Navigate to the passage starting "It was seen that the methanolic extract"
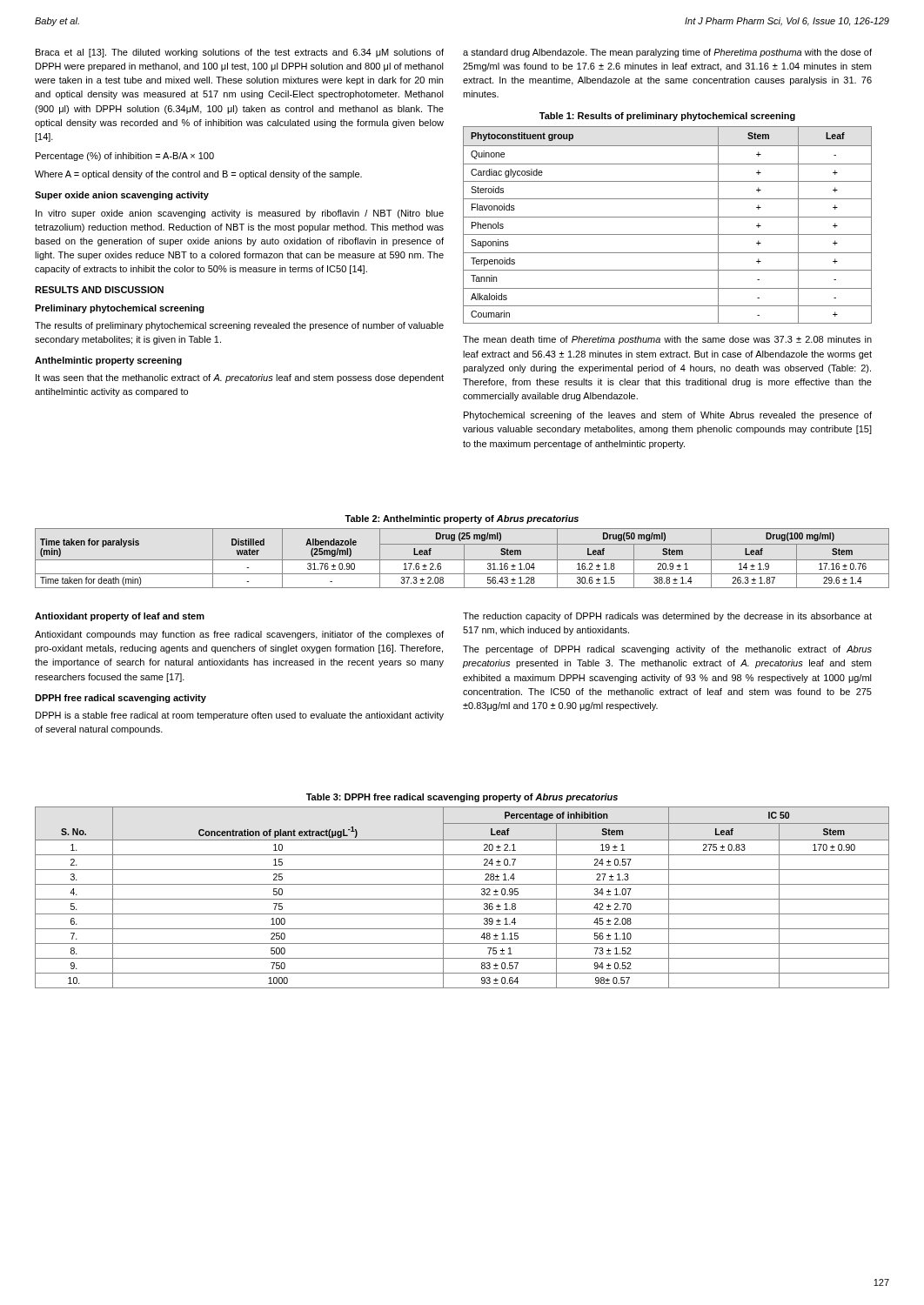924x1305 pixels. (239, 385)
